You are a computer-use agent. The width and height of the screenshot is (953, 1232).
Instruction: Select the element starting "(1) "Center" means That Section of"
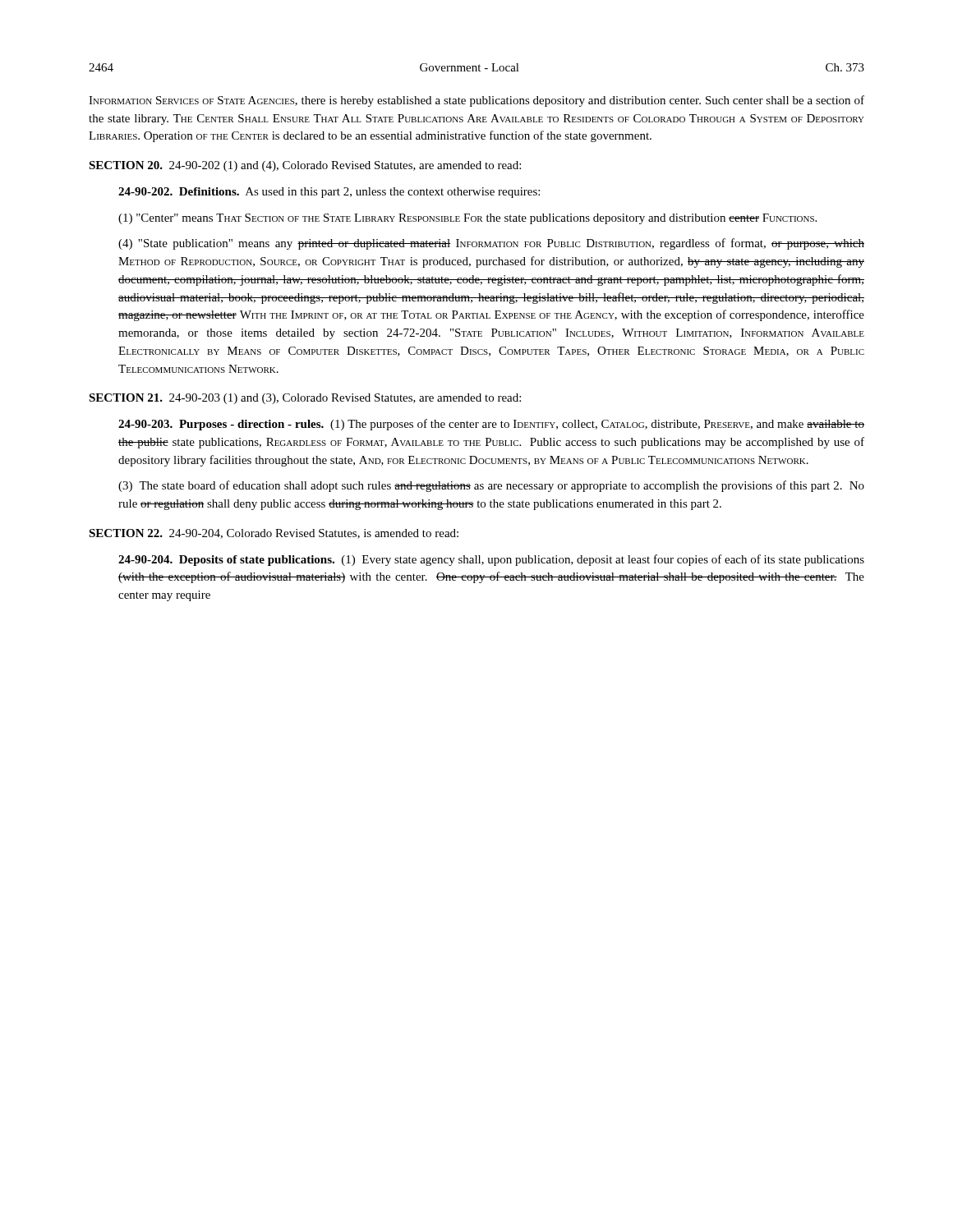coord(491,218)
